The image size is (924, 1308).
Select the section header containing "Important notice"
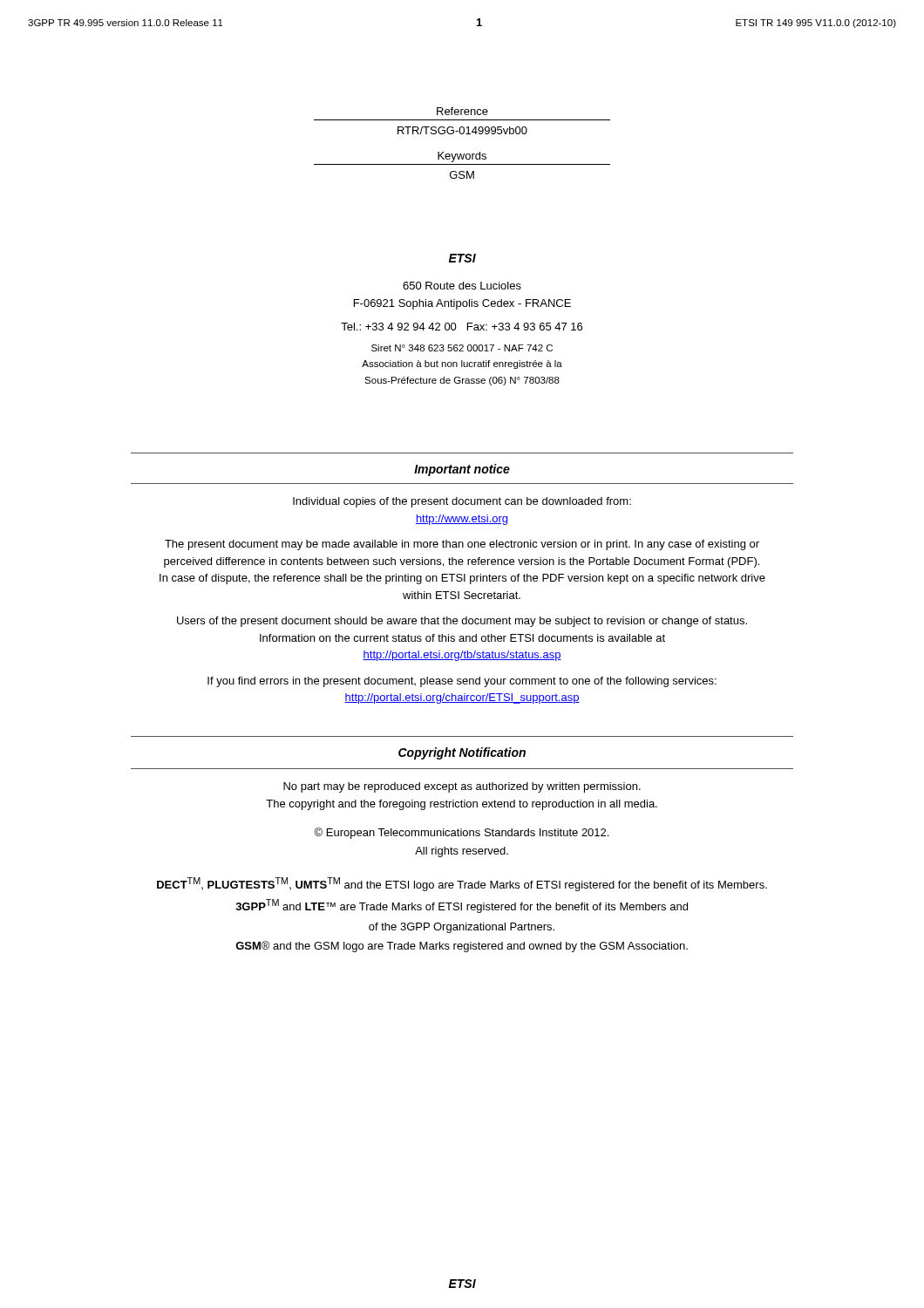[462, 469]
